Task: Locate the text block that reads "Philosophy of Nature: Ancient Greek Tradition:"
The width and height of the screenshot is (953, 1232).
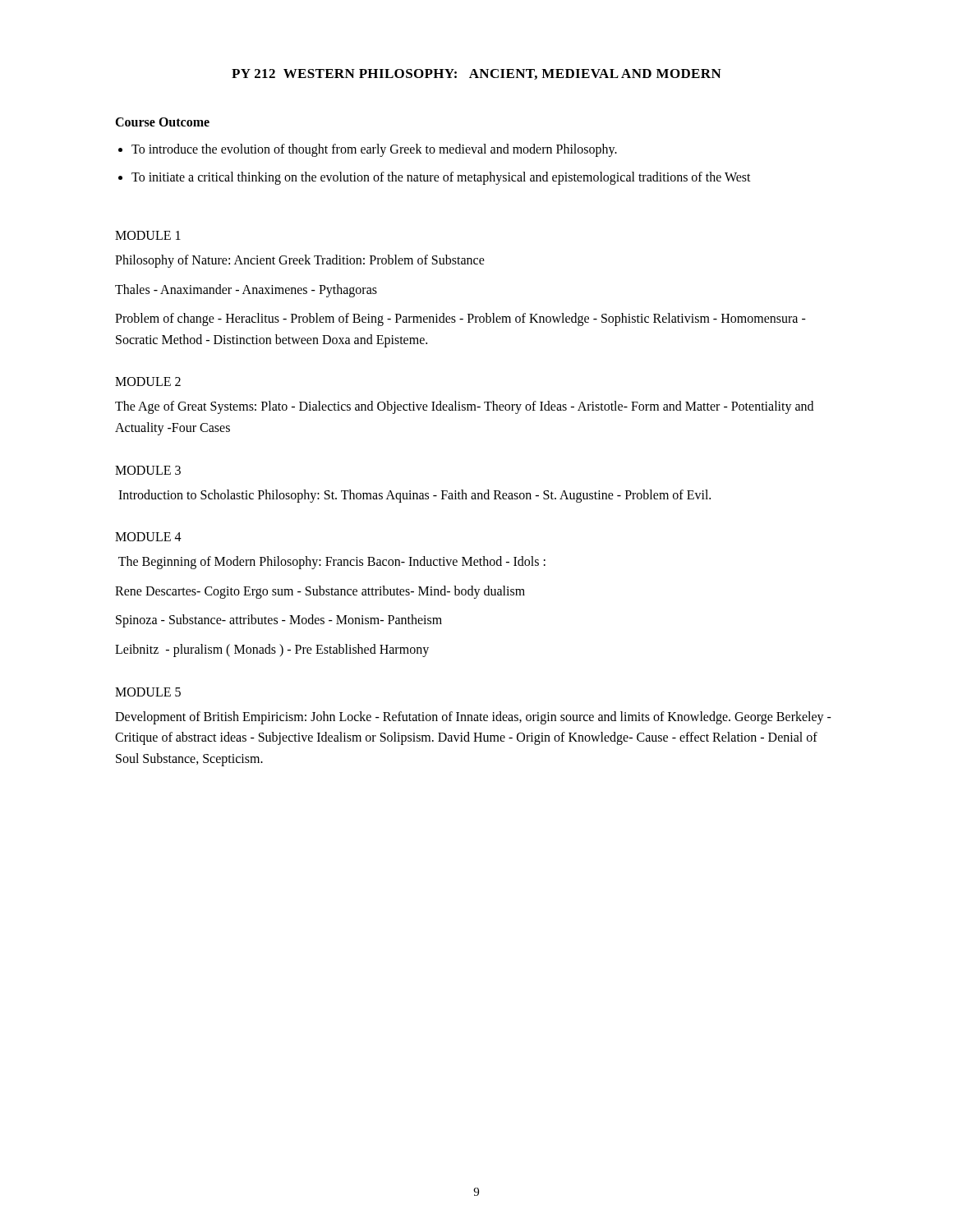Action: tap(300, 260)
